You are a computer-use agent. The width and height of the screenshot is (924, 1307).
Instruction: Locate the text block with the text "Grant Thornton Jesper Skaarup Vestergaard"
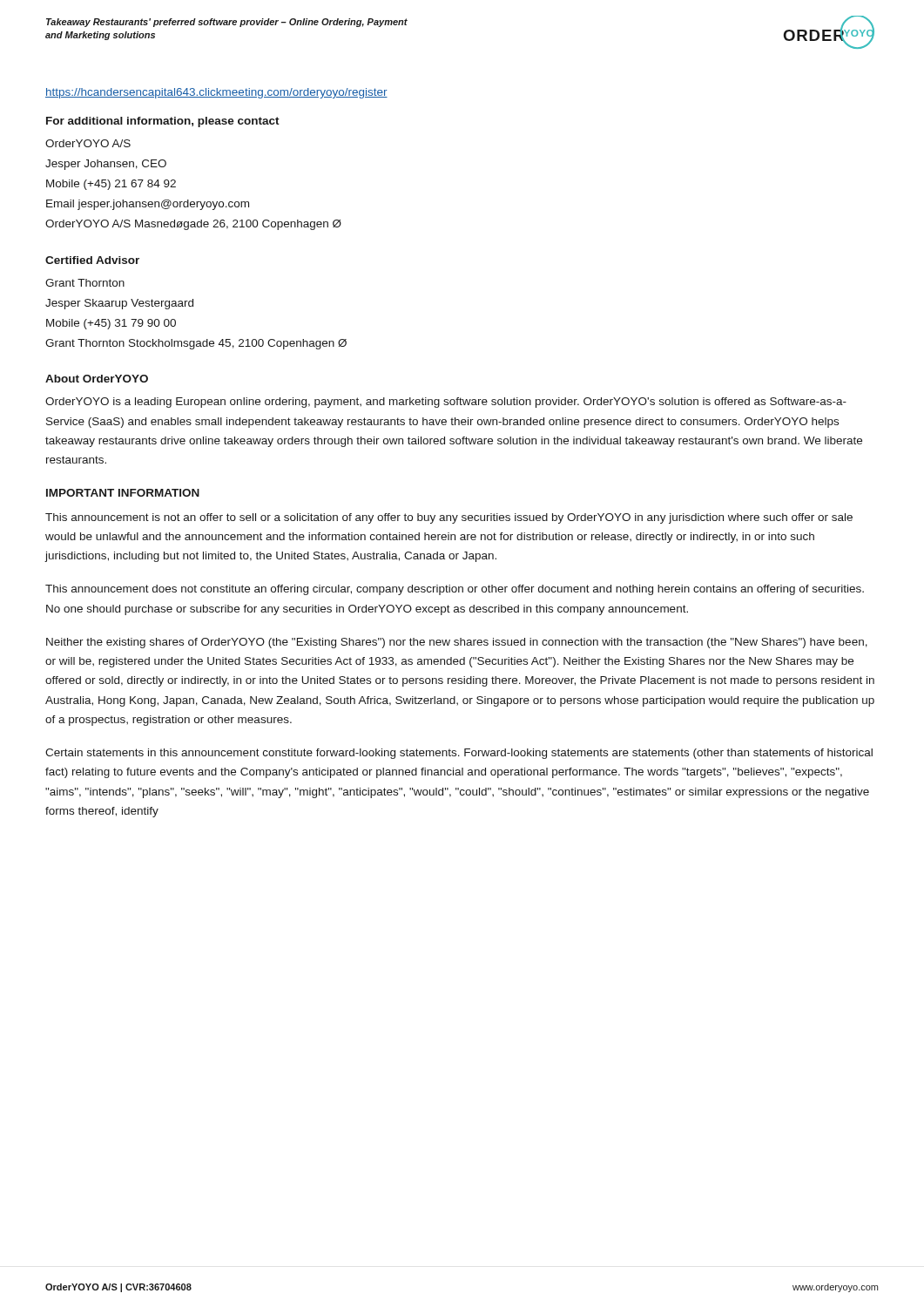click(x=196, y=312)
